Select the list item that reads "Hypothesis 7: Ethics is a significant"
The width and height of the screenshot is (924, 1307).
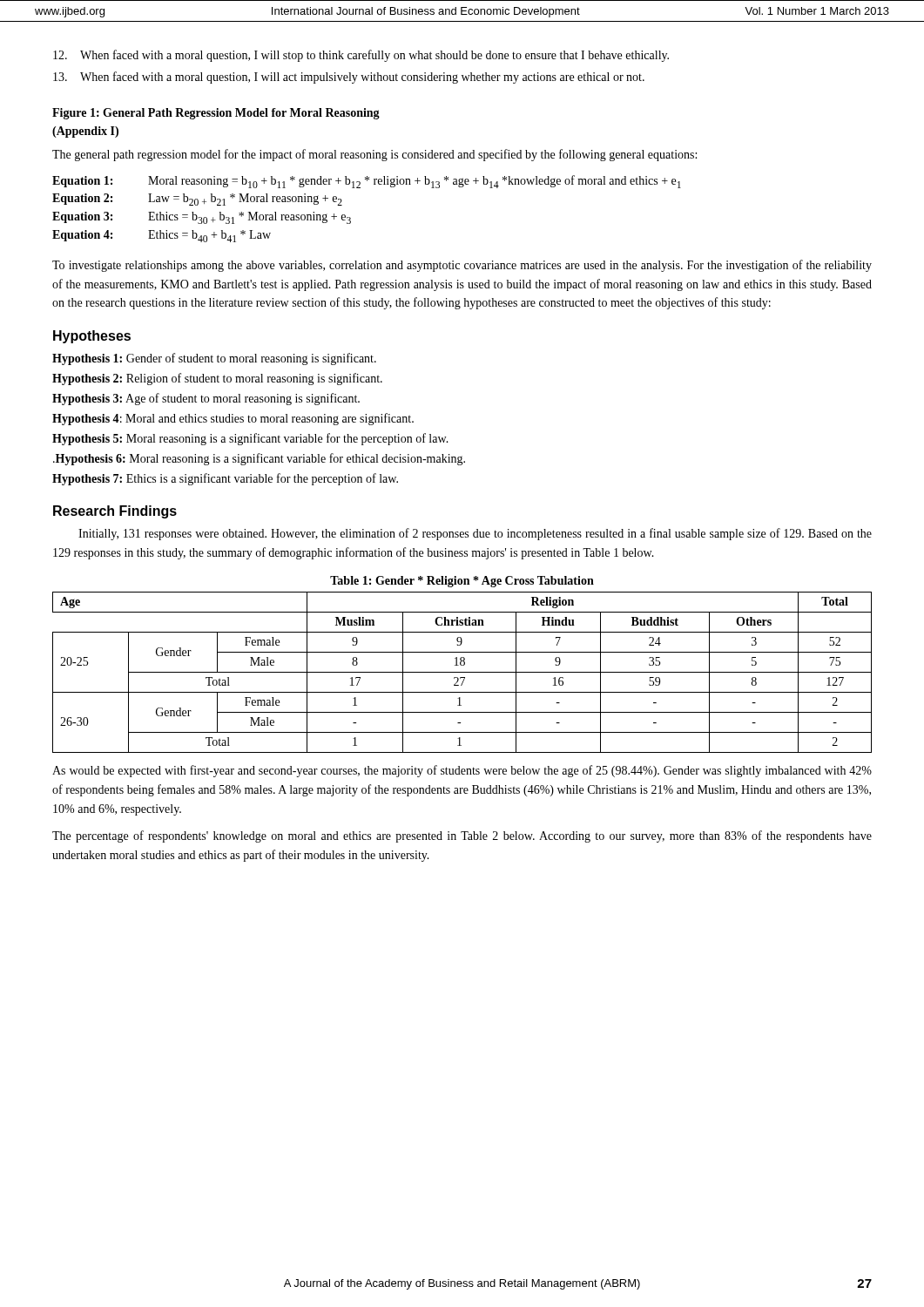[226, 479]
